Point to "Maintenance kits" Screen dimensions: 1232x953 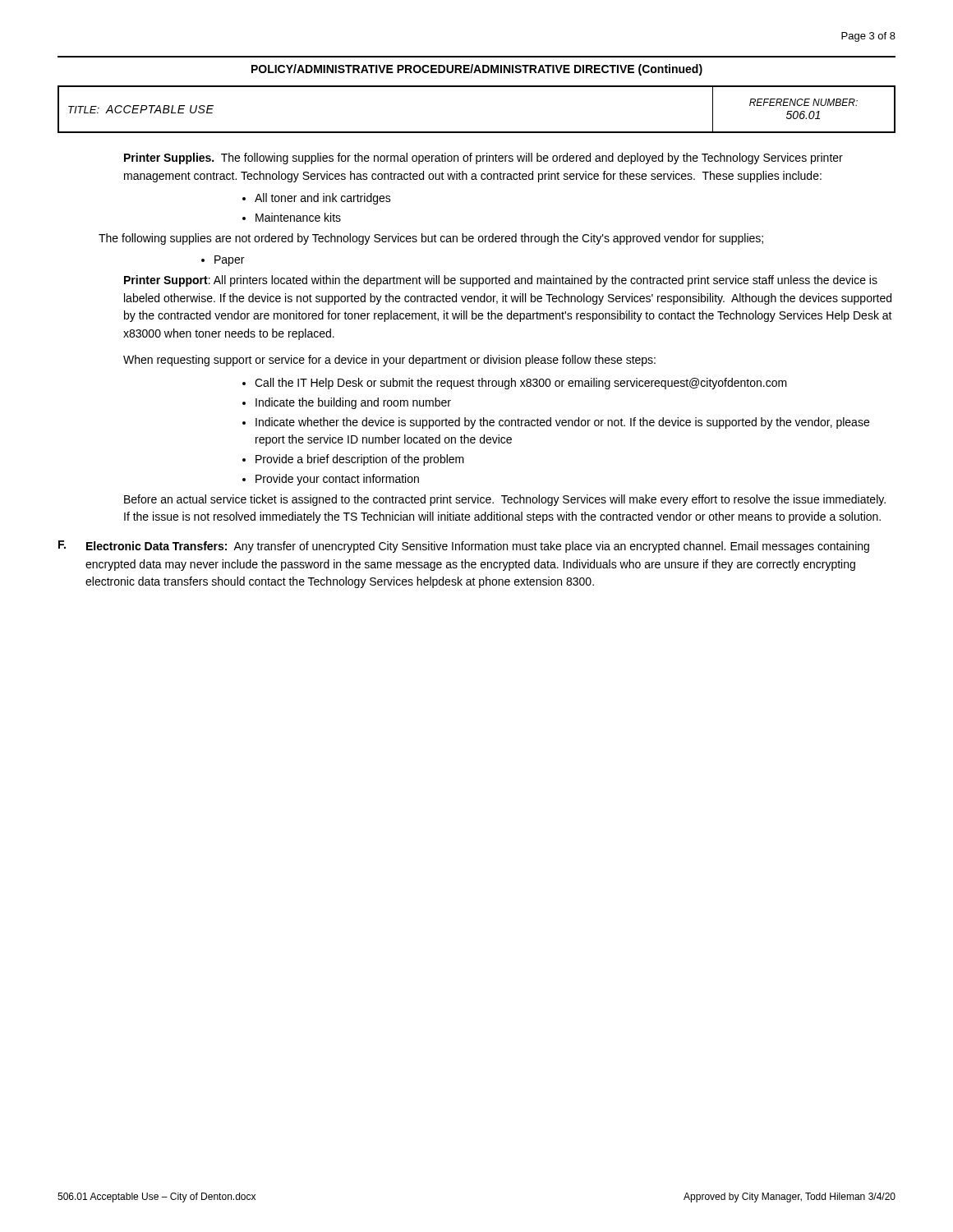[298, 218]
